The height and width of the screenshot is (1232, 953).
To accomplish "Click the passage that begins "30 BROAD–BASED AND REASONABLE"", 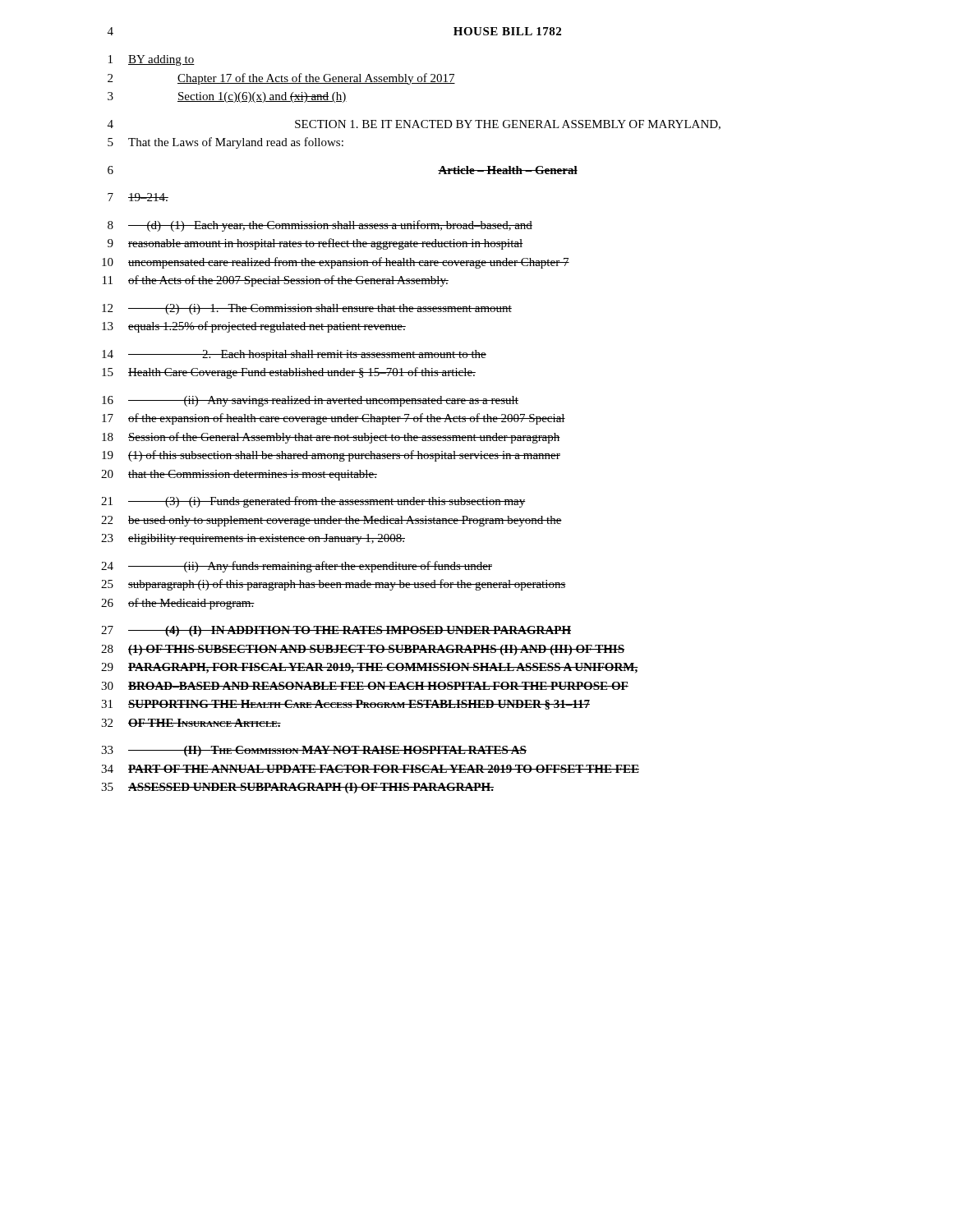I will 485,686.
